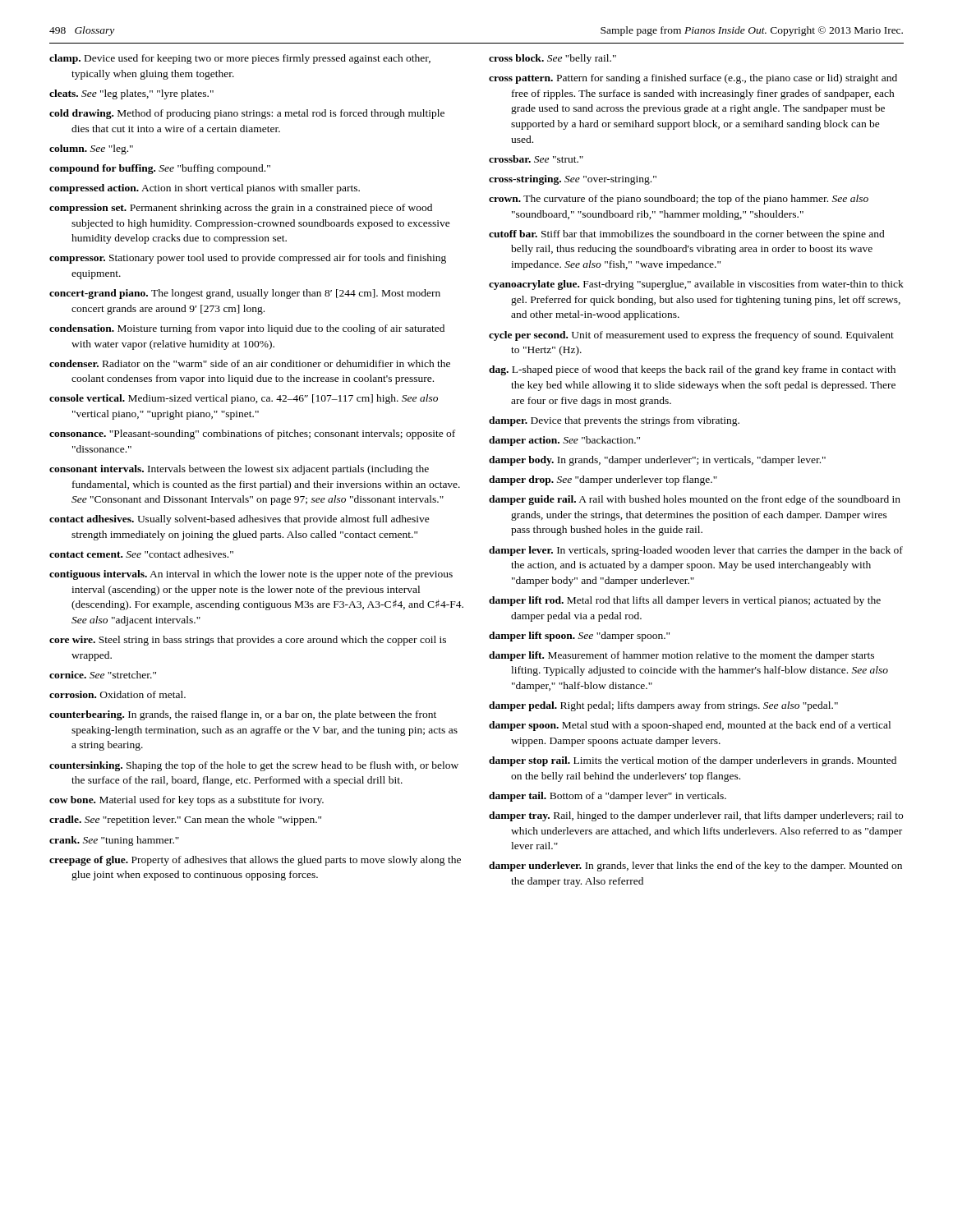Viewport: 953px width, 1232px height.
Task: Locate the list item that reads "damper lift spoon. See "damper spoon.""
Action: [x=580, y=635]
